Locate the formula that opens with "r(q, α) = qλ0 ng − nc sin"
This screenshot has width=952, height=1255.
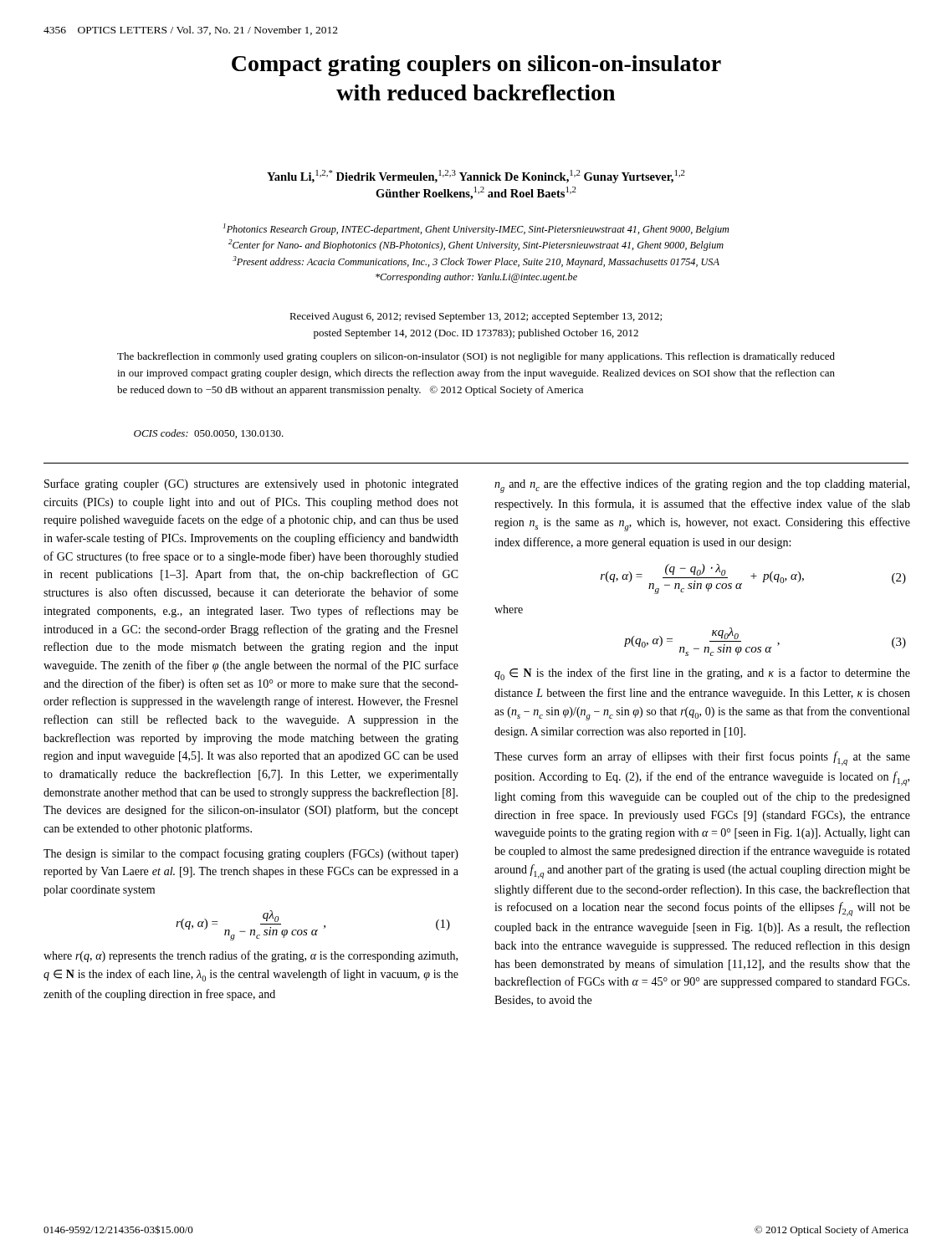tap(313, 924)
